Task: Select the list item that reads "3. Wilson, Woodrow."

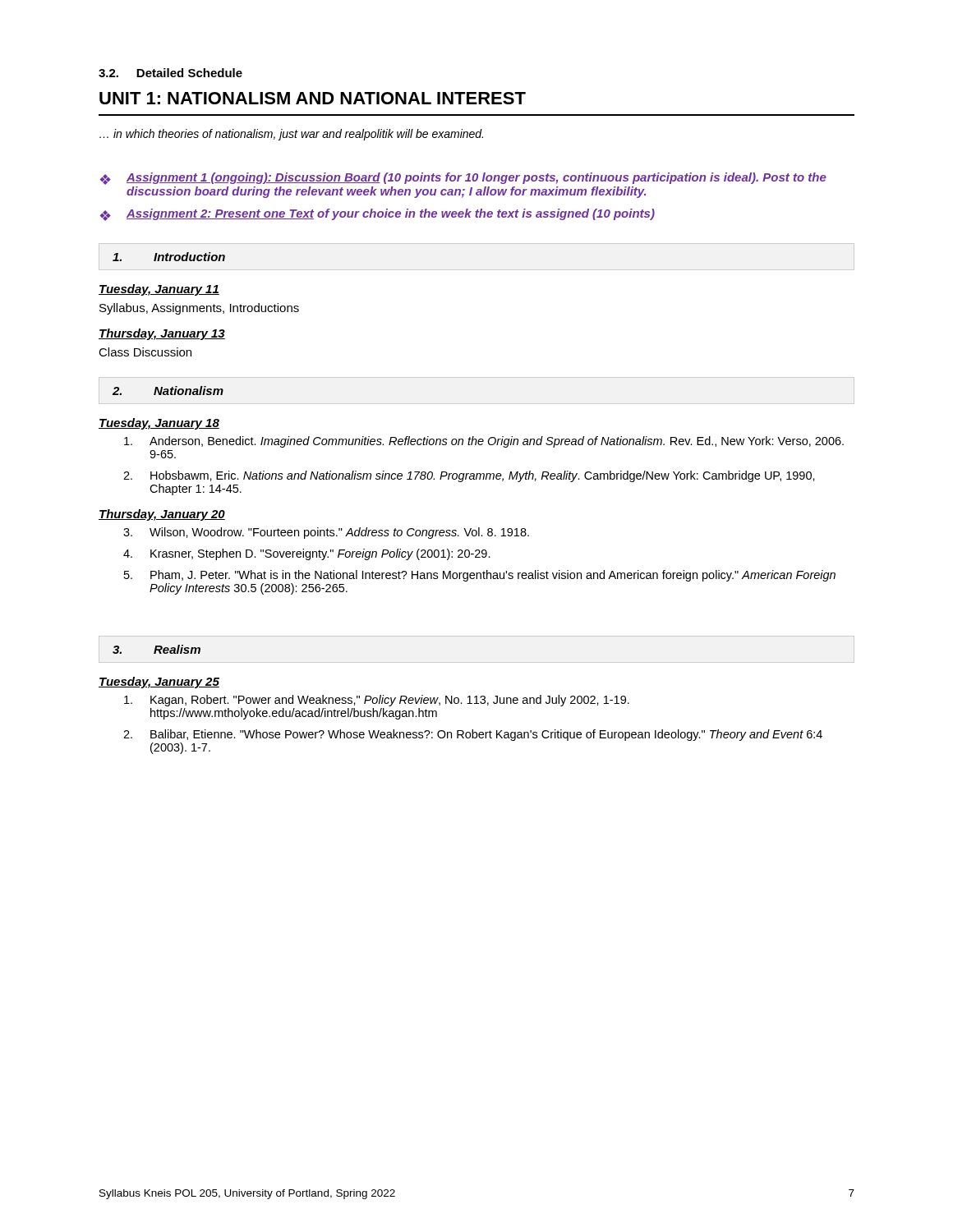Action: 489,532
